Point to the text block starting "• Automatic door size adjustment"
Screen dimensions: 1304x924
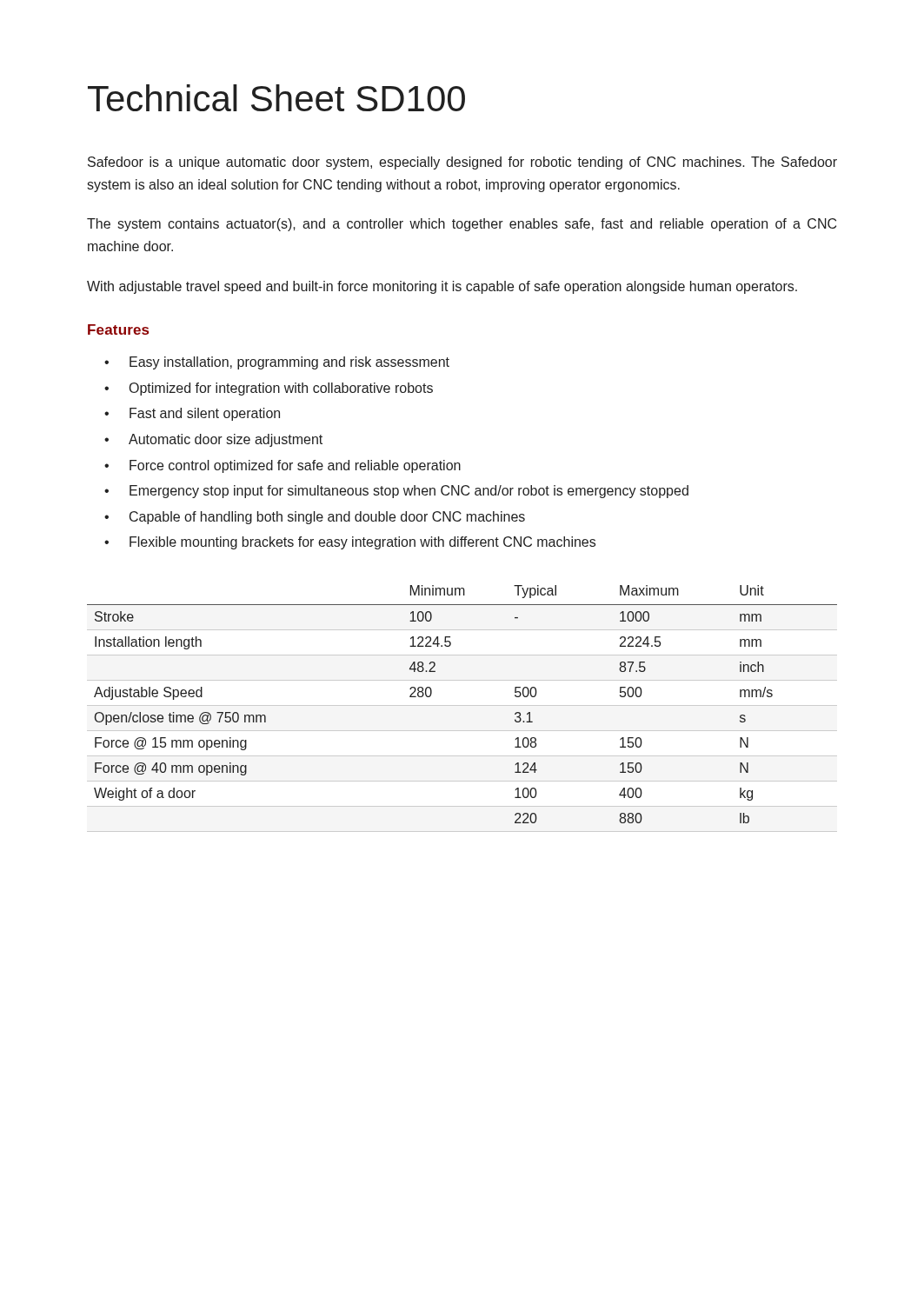pos(213,440)
